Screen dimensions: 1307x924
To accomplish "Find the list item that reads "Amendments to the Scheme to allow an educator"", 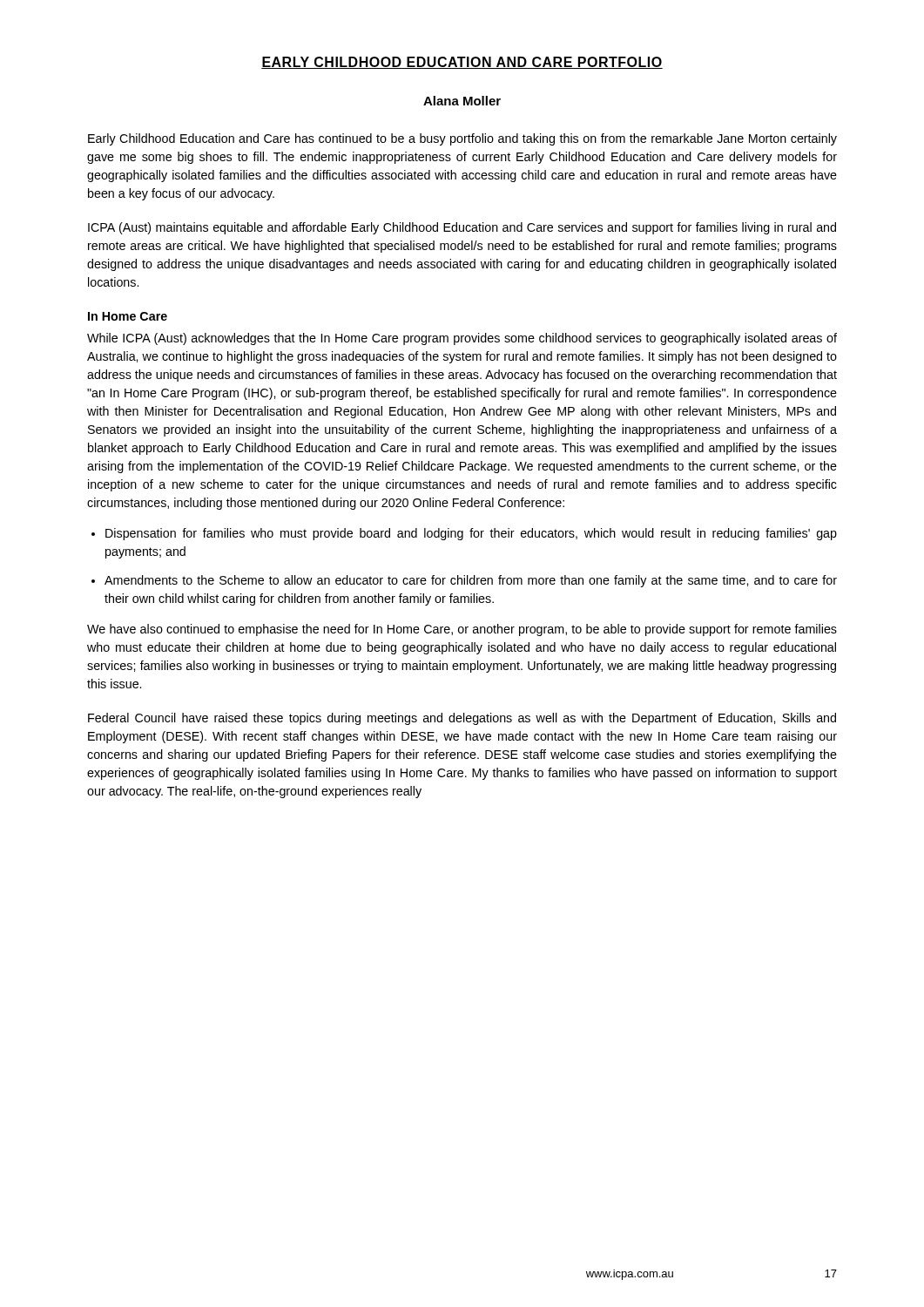I will [471, 589].
